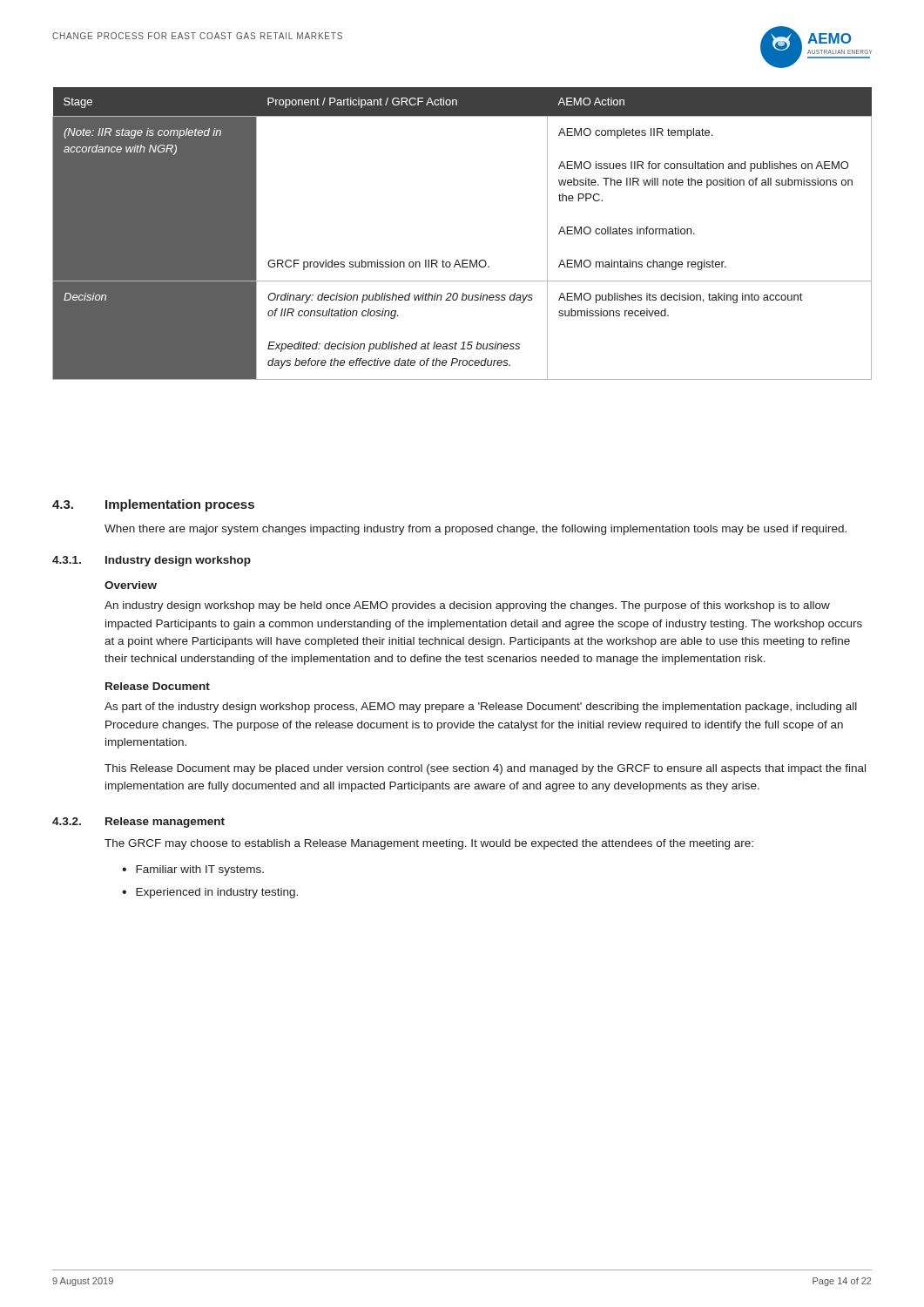Image resolution: width=924 pixels, height=1307 pixels.
Task: Click on the text starting "4.3. Implementation process"
Action: [x=154, y=504]
